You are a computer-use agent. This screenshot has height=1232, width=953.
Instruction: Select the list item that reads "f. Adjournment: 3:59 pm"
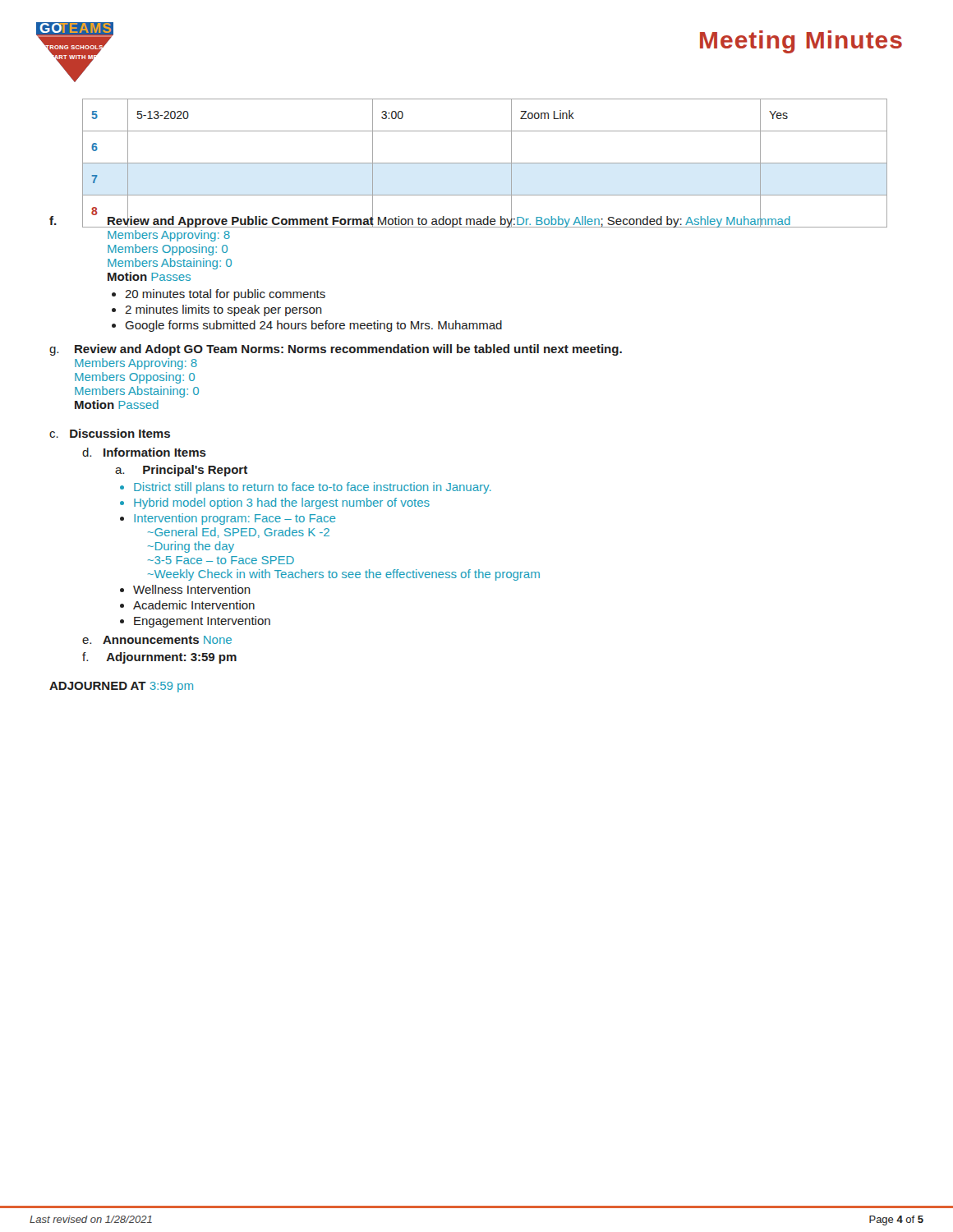[160, 657]
